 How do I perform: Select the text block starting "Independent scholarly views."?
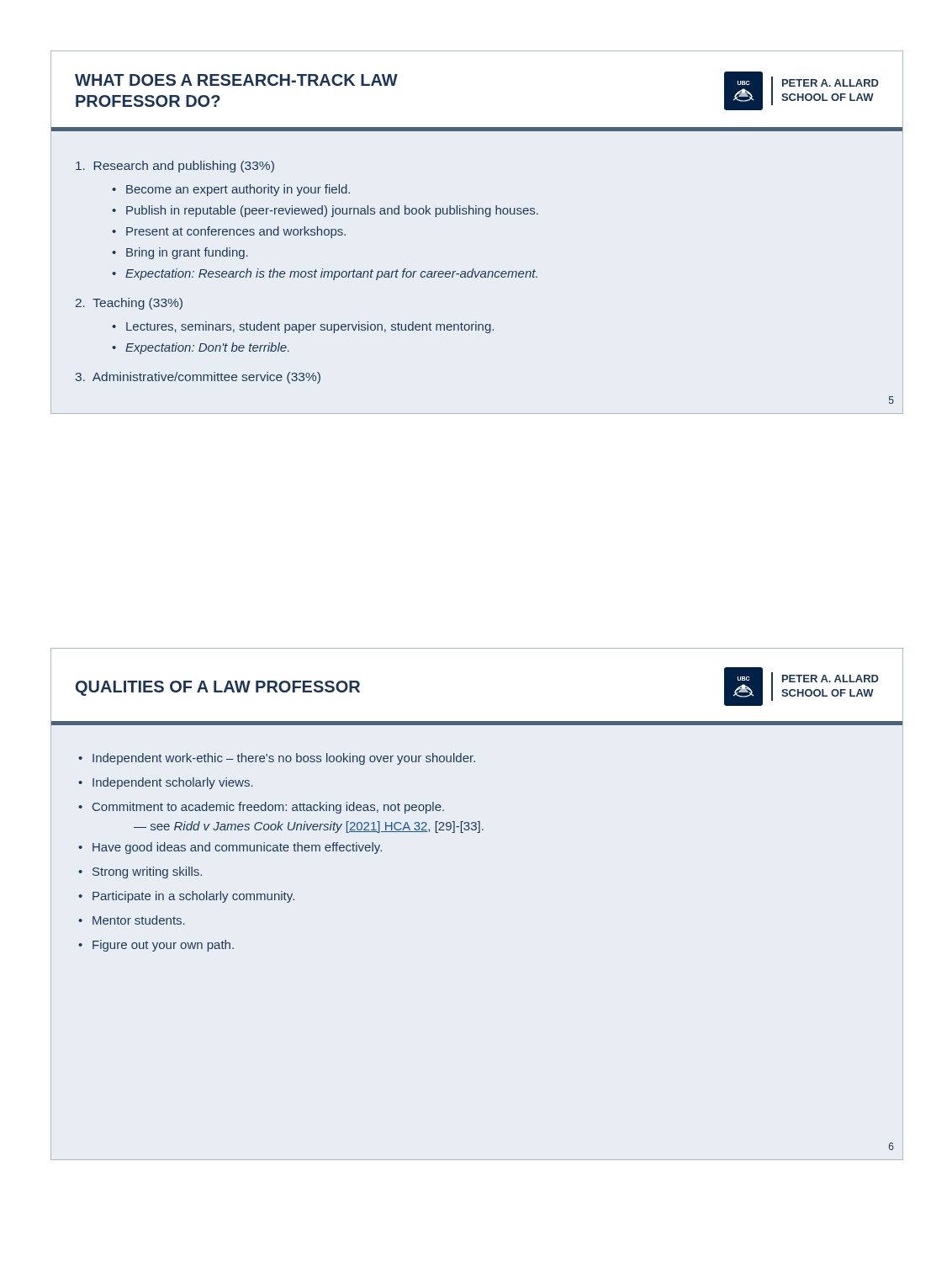173,782
